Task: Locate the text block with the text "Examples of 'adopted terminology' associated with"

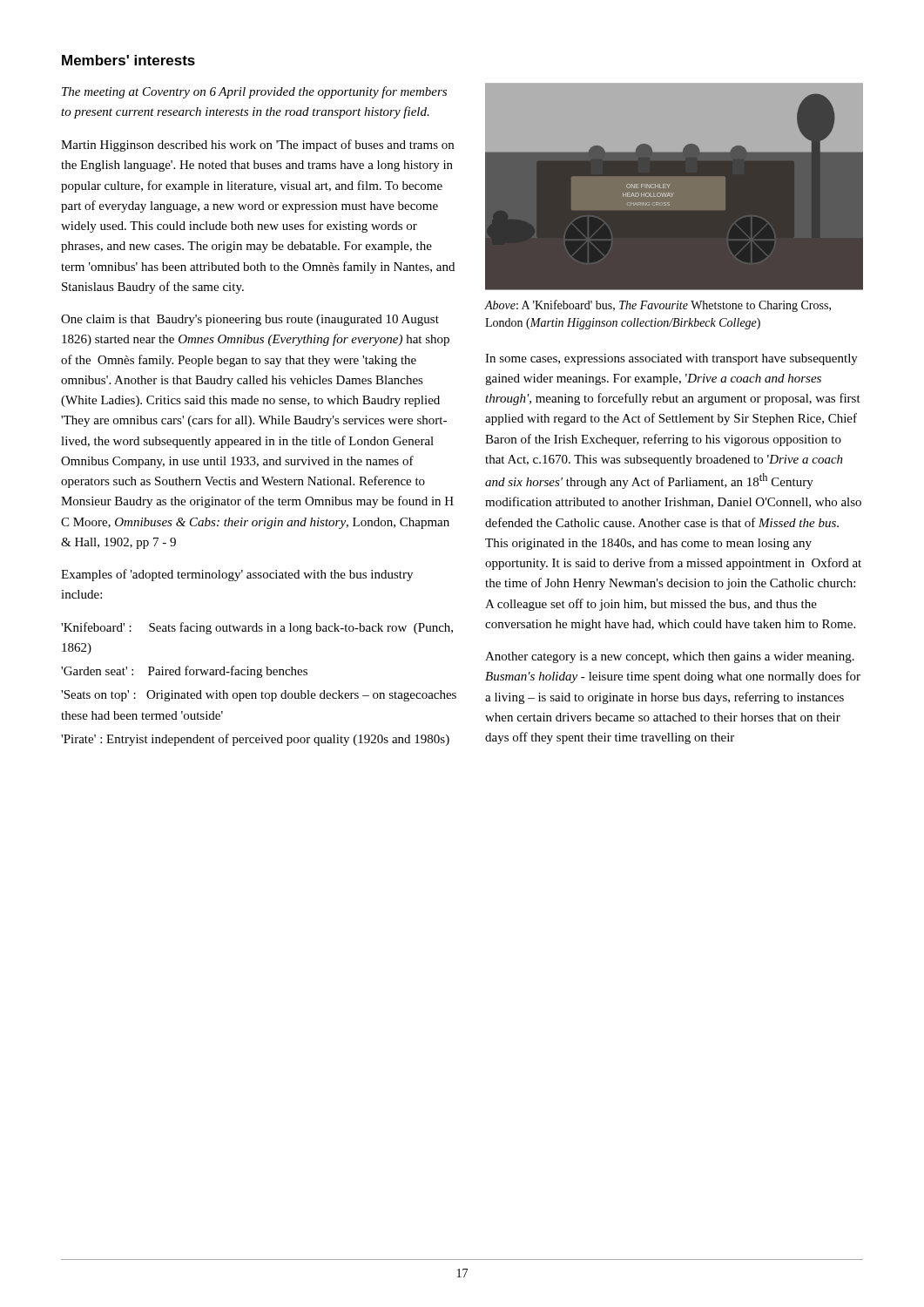Action: tap(237, 584)
